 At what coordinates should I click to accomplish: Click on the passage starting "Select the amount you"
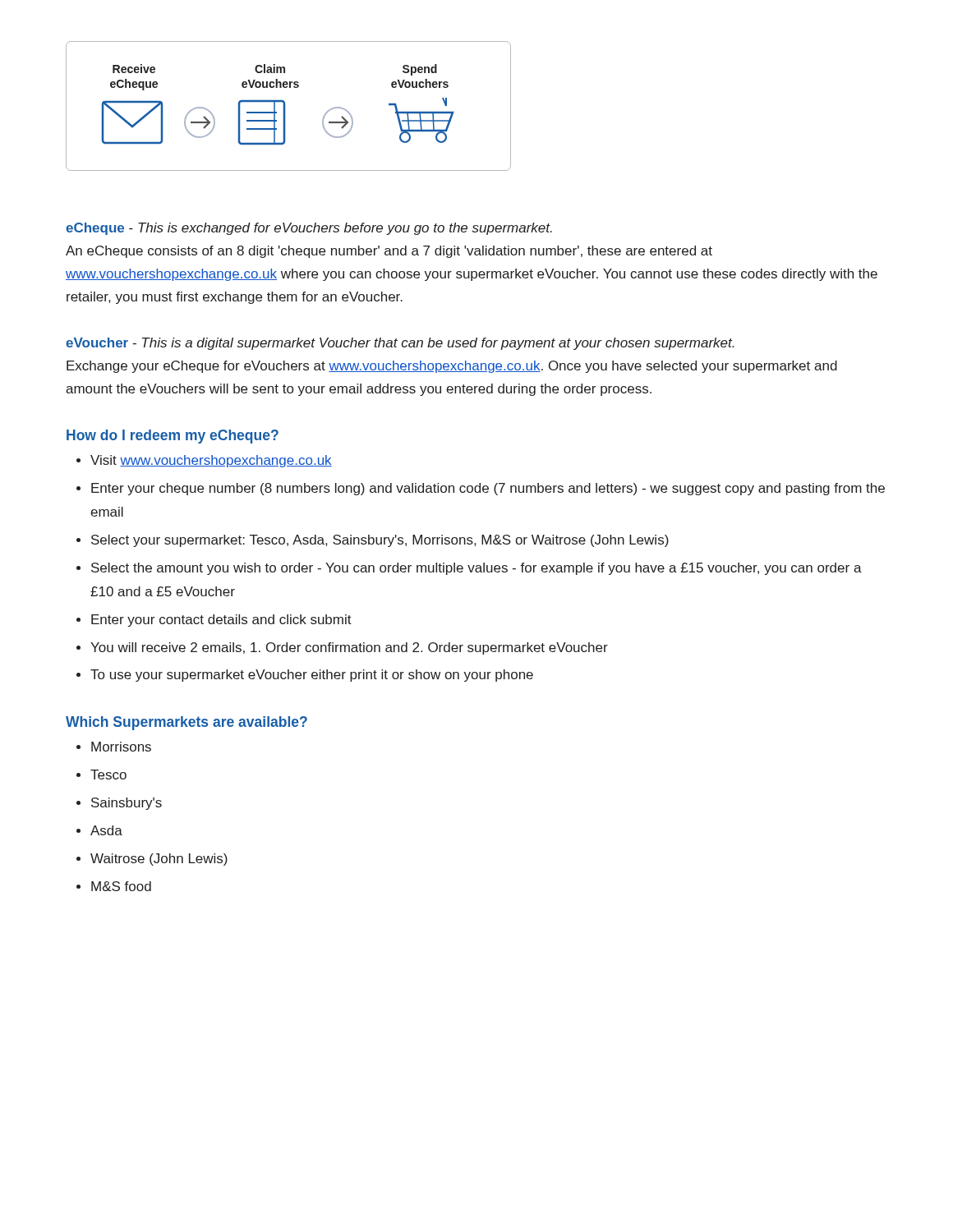(x=489, y=580)
